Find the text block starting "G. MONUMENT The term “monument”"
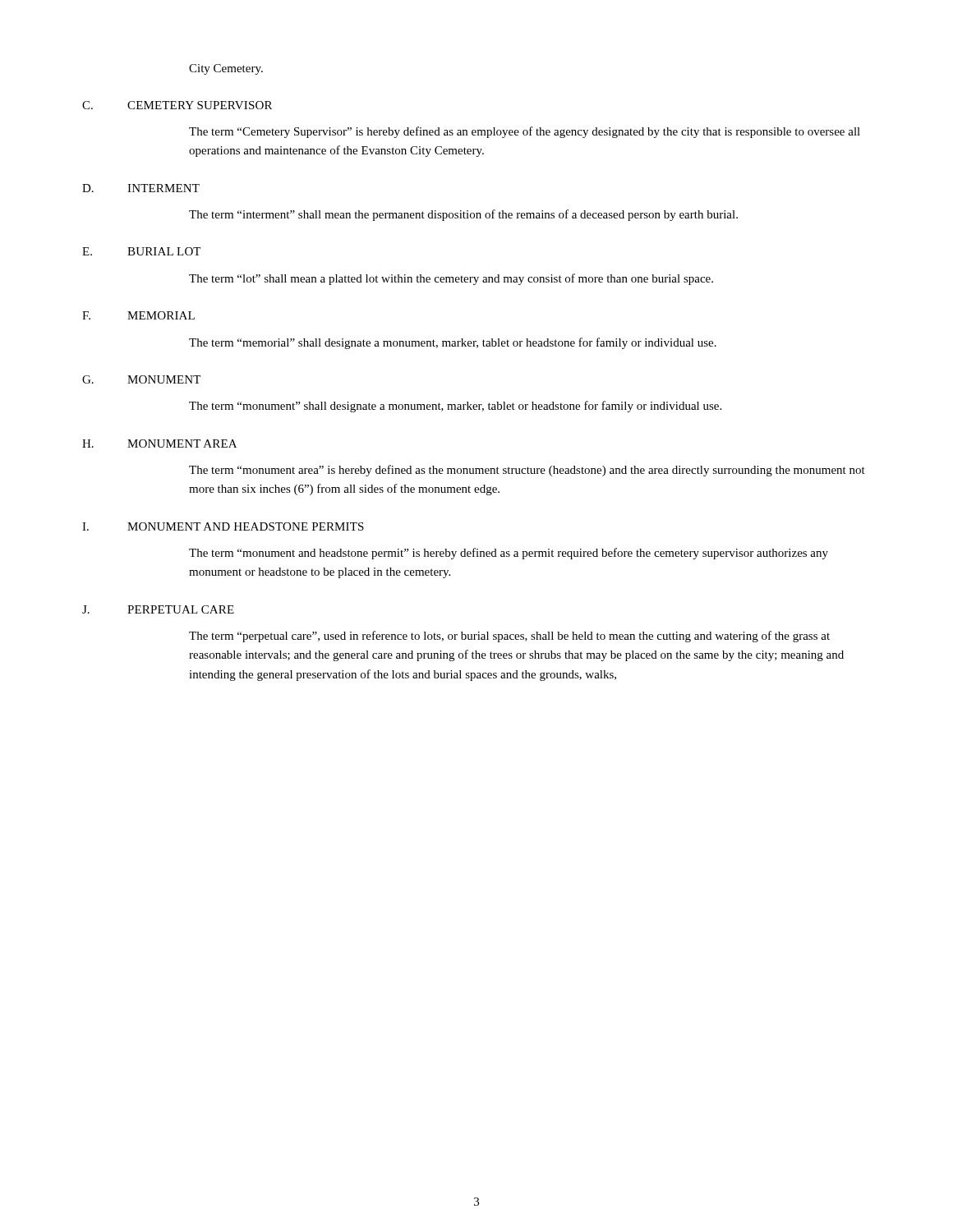Image resolution: width=953 pixels, height=1232 pixels. click(476, 393)
